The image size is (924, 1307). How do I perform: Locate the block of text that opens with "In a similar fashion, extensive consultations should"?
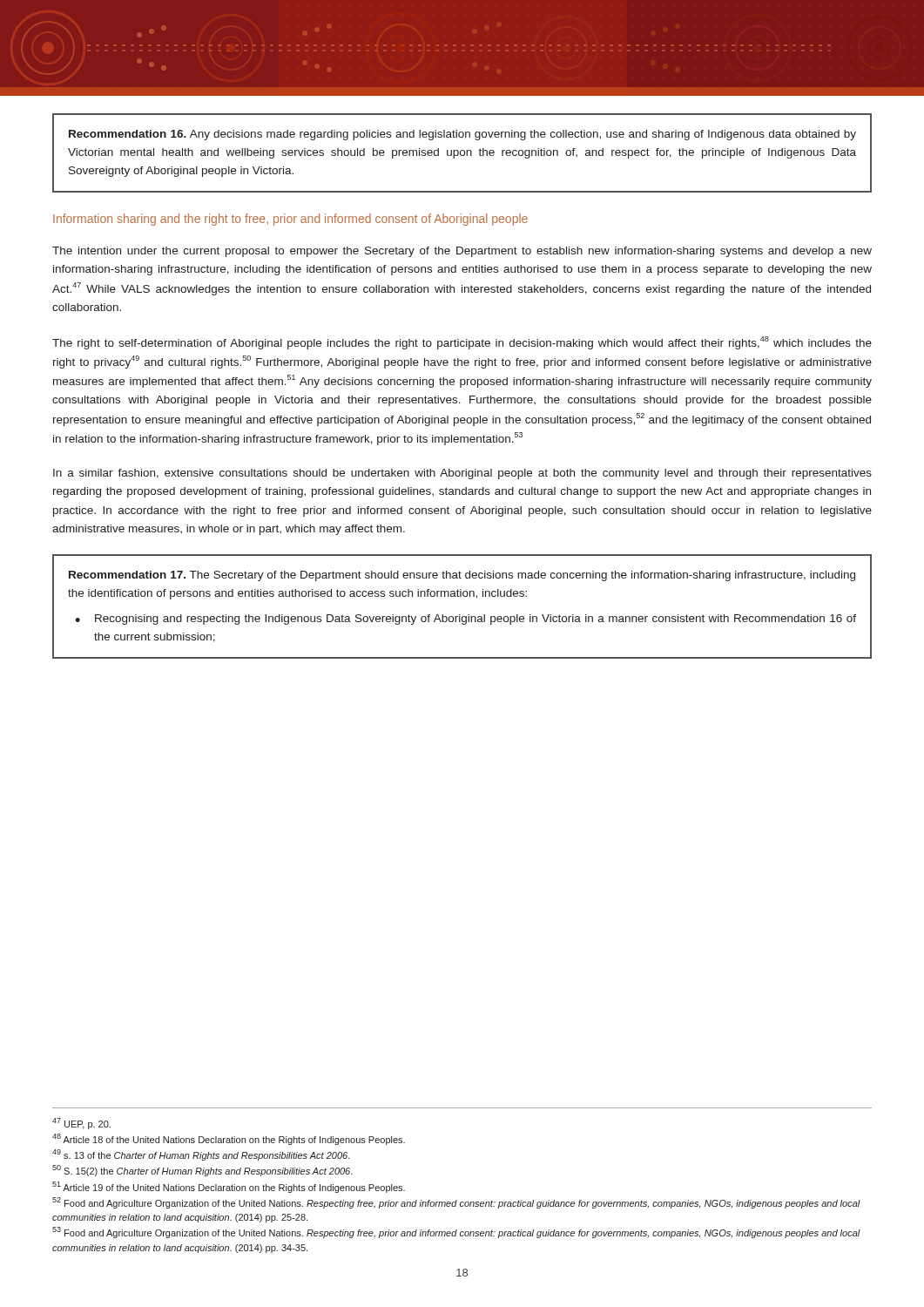[462, 501]
